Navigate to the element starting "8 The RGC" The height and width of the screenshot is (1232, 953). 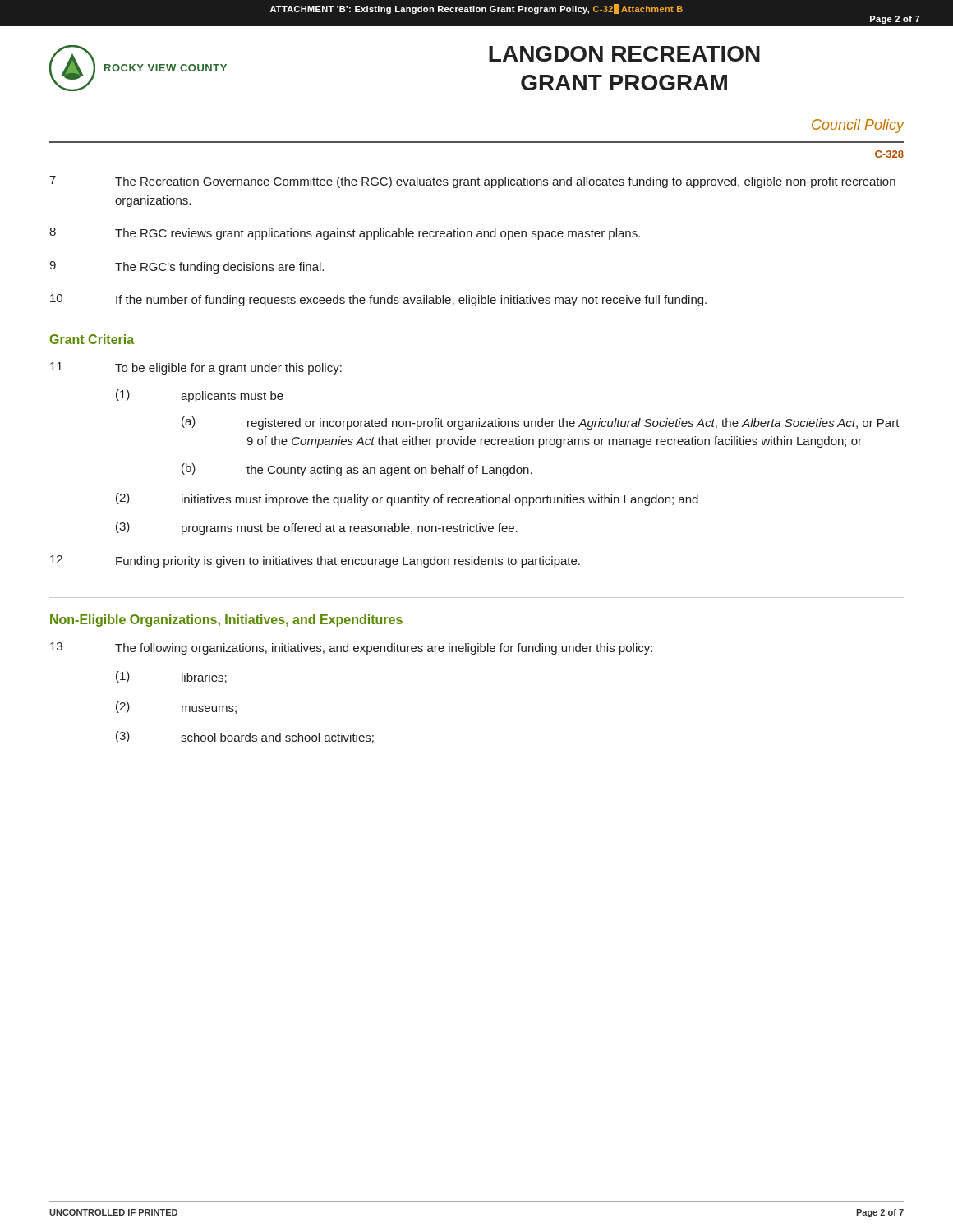tap(476, 233)
